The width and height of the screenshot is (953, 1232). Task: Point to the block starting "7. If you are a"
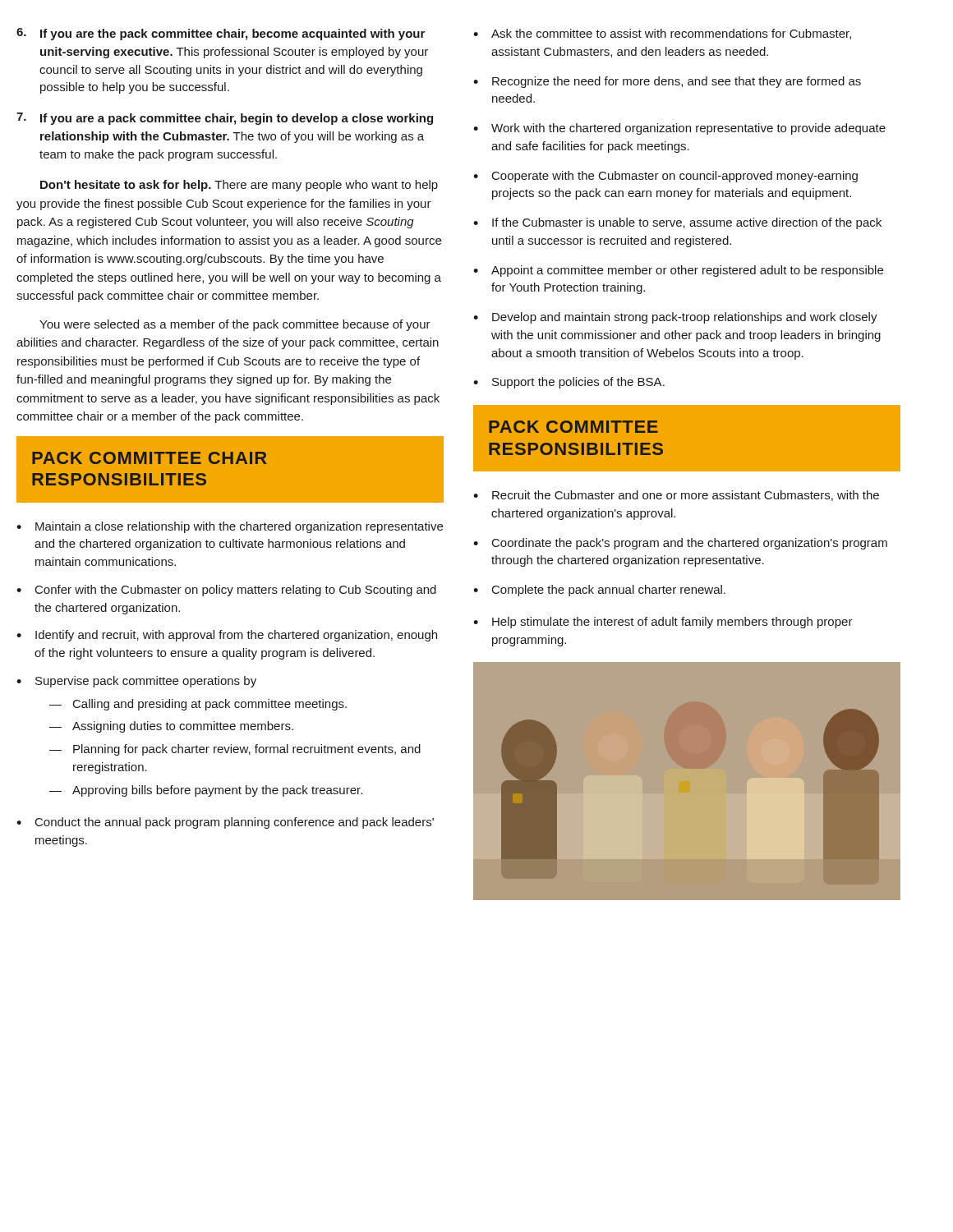click(x=230, y=136)
